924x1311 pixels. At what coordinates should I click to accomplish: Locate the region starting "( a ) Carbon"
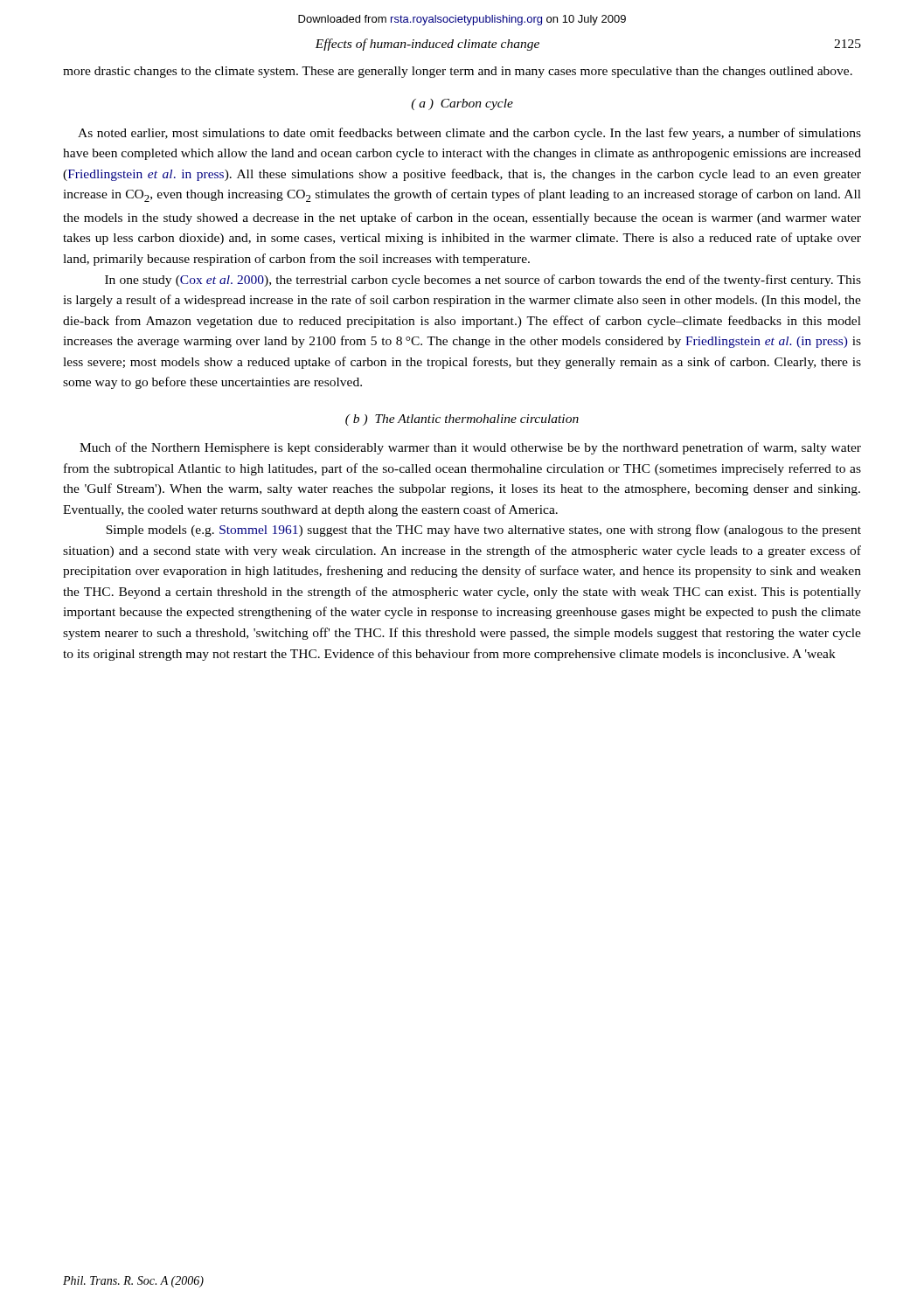point(462,103)
